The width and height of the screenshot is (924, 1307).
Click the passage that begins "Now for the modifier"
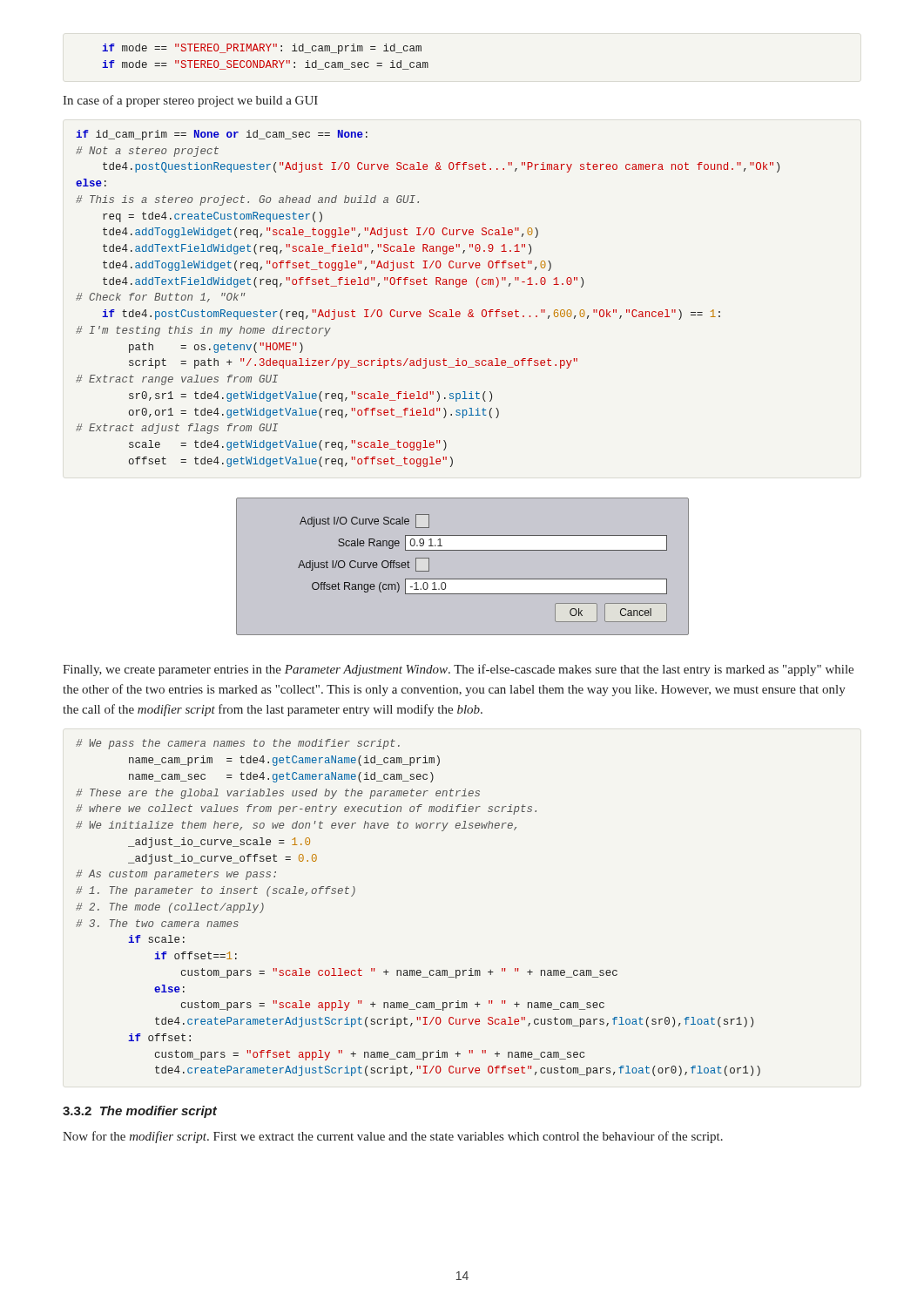point(393,1136)
